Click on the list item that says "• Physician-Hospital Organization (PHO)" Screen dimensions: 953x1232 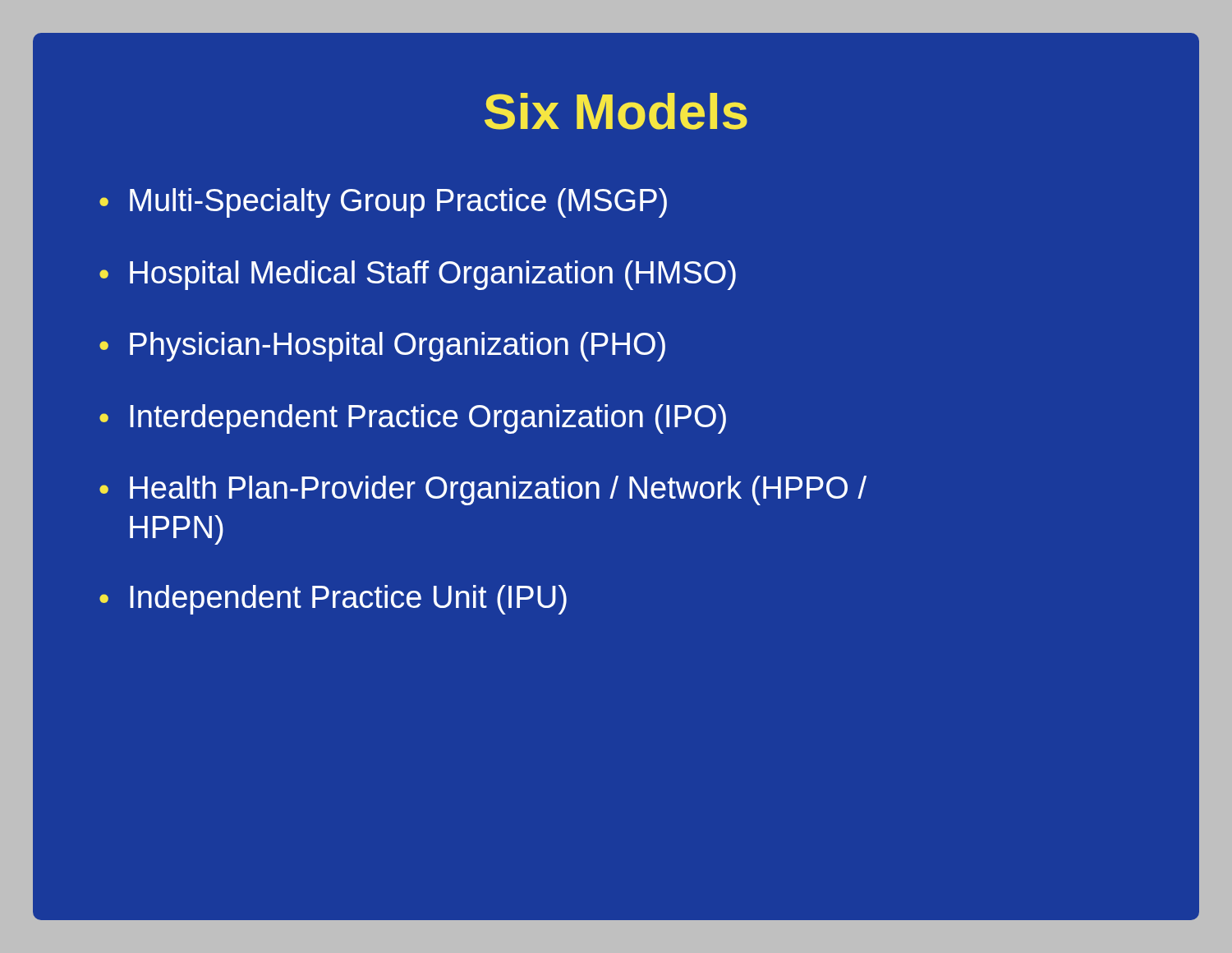[616, 346]
